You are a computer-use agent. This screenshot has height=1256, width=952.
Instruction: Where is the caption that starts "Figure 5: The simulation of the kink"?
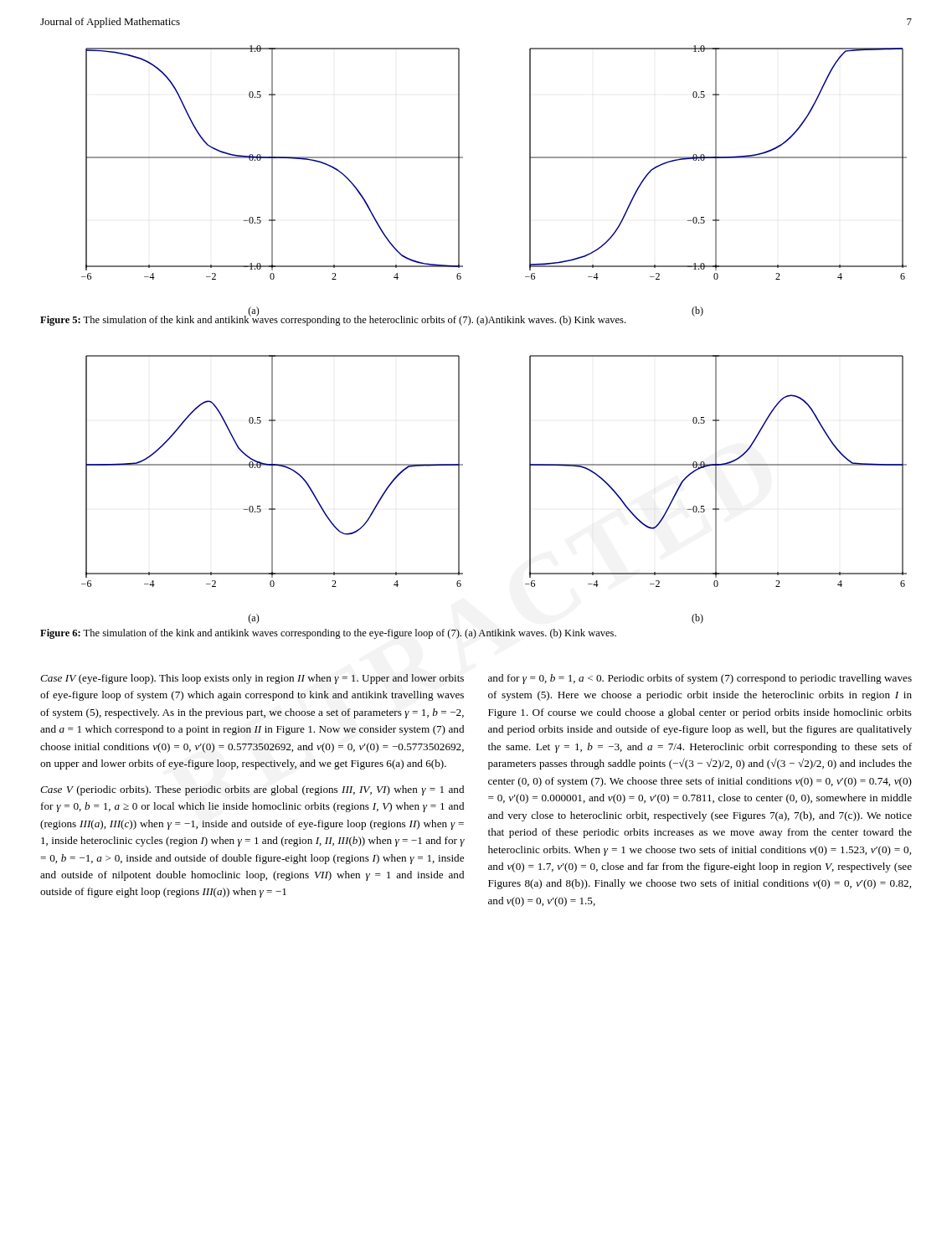[333, 320]
